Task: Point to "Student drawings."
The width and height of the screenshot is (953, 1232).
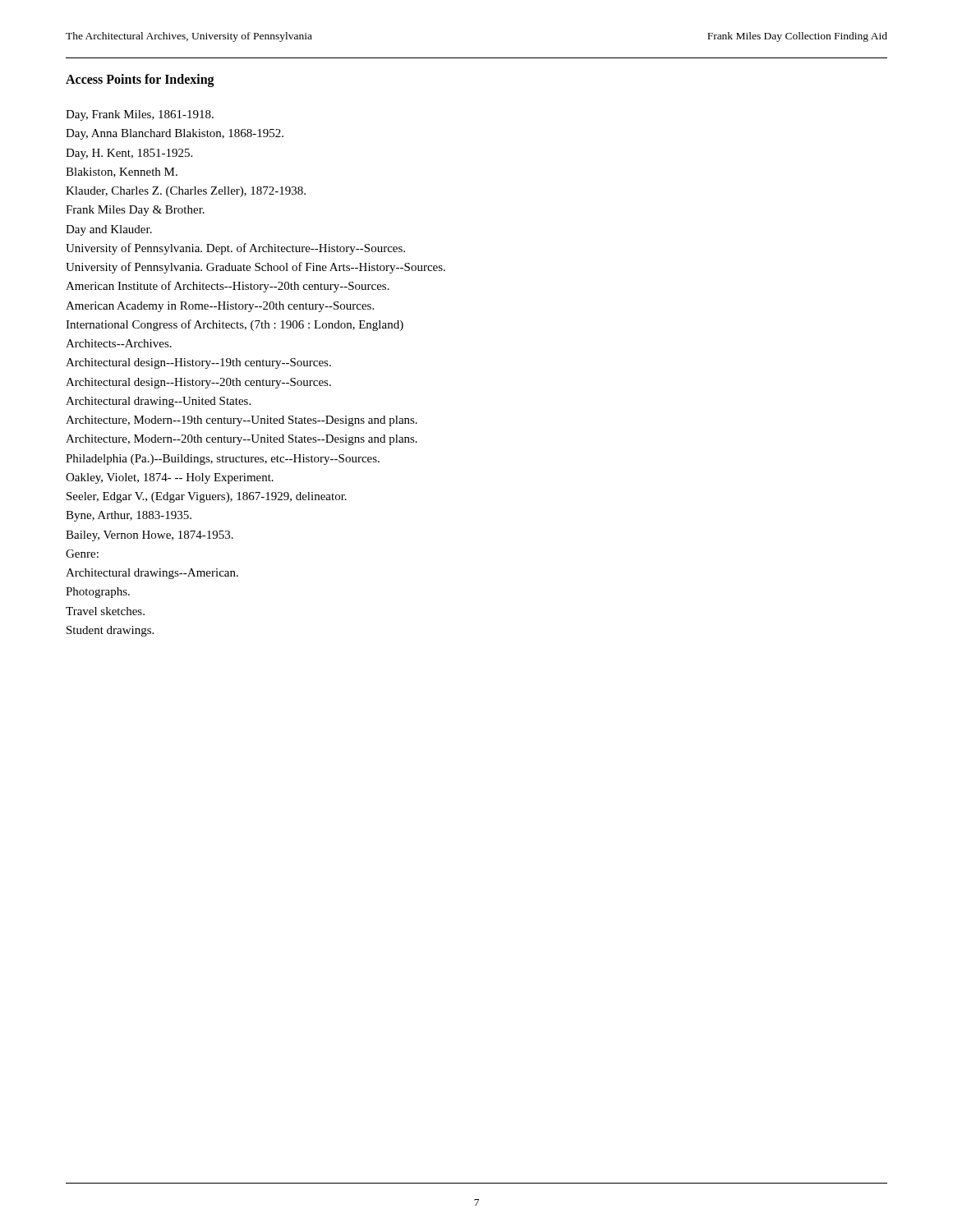Action: coord(110,631)
